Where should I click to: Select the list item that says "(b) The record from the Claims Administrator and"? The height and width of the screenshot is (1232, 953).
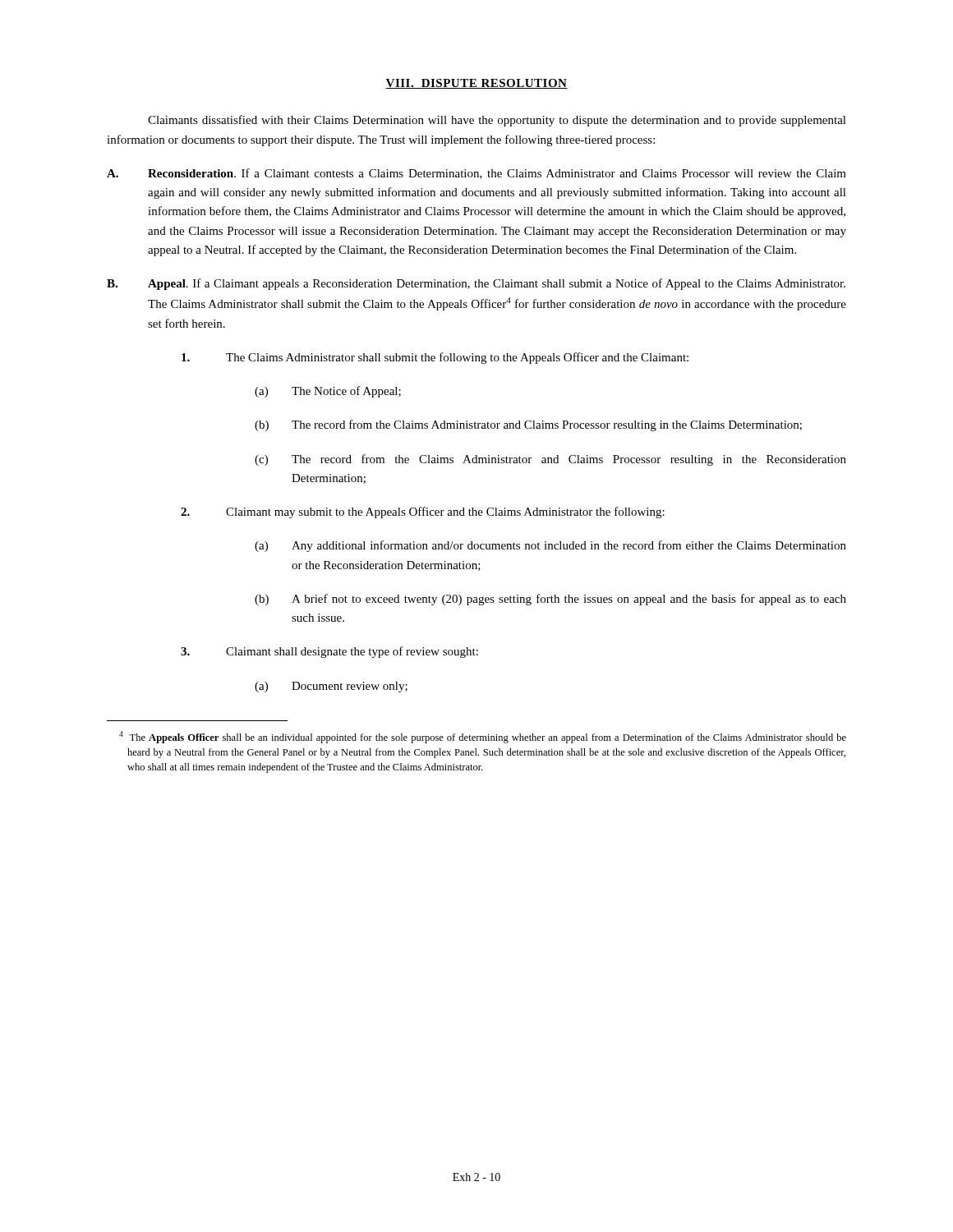coord(550,425)
